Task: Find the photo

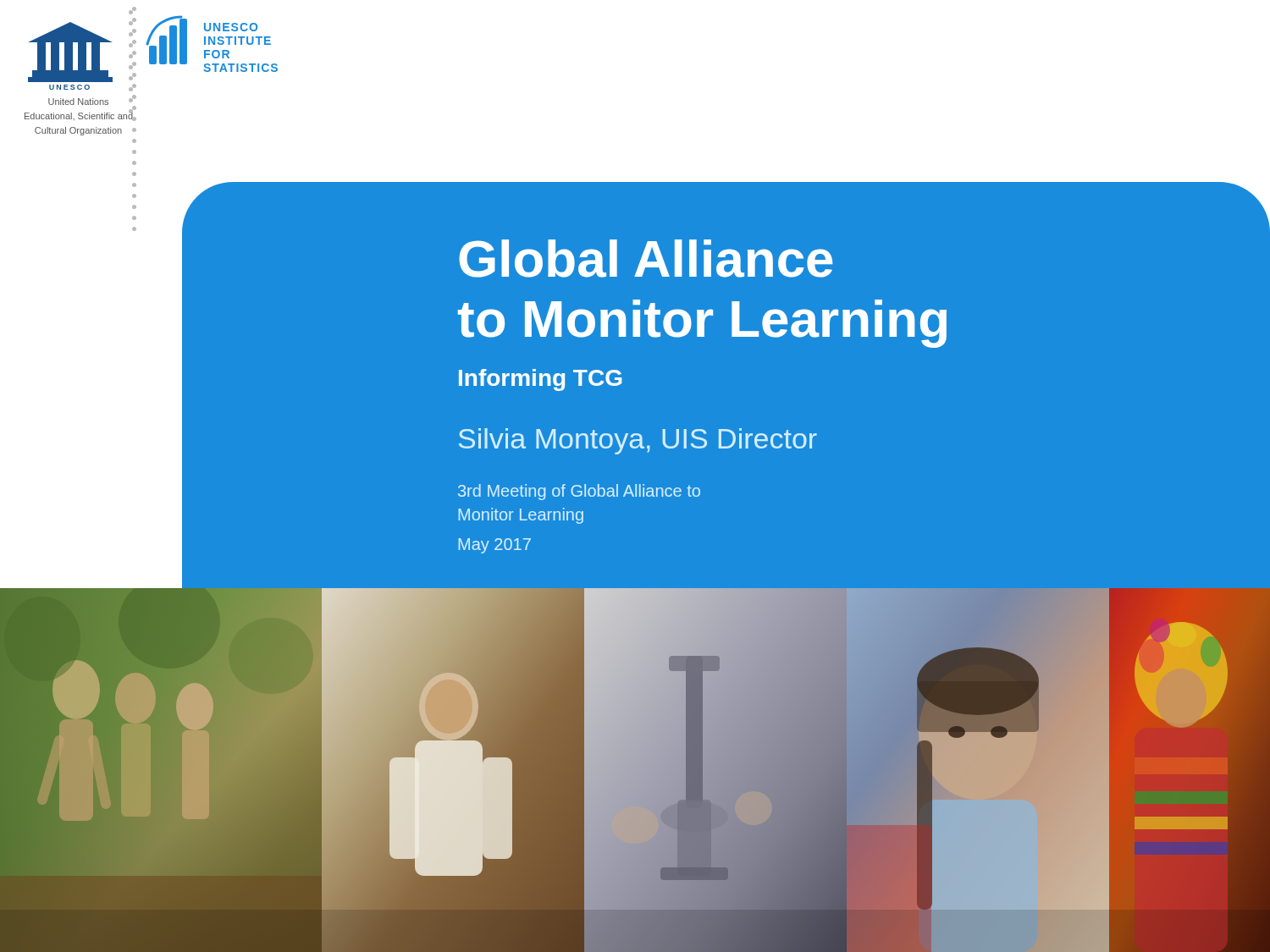Action: click(635, 770)
